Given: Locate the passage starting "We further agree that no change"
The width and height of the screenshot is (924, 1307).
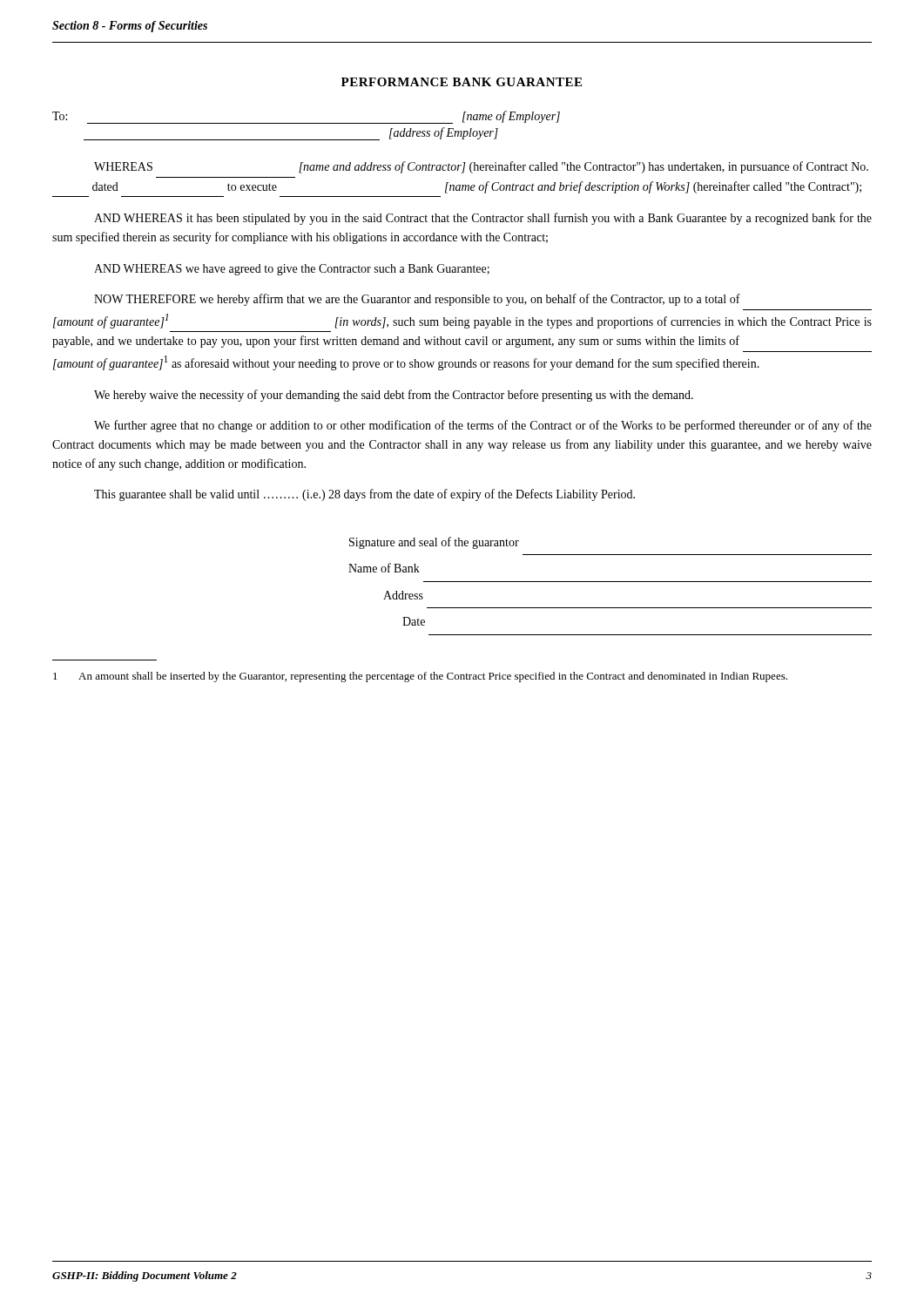Looking at the screenshot, I should click(x=462, y=445).
